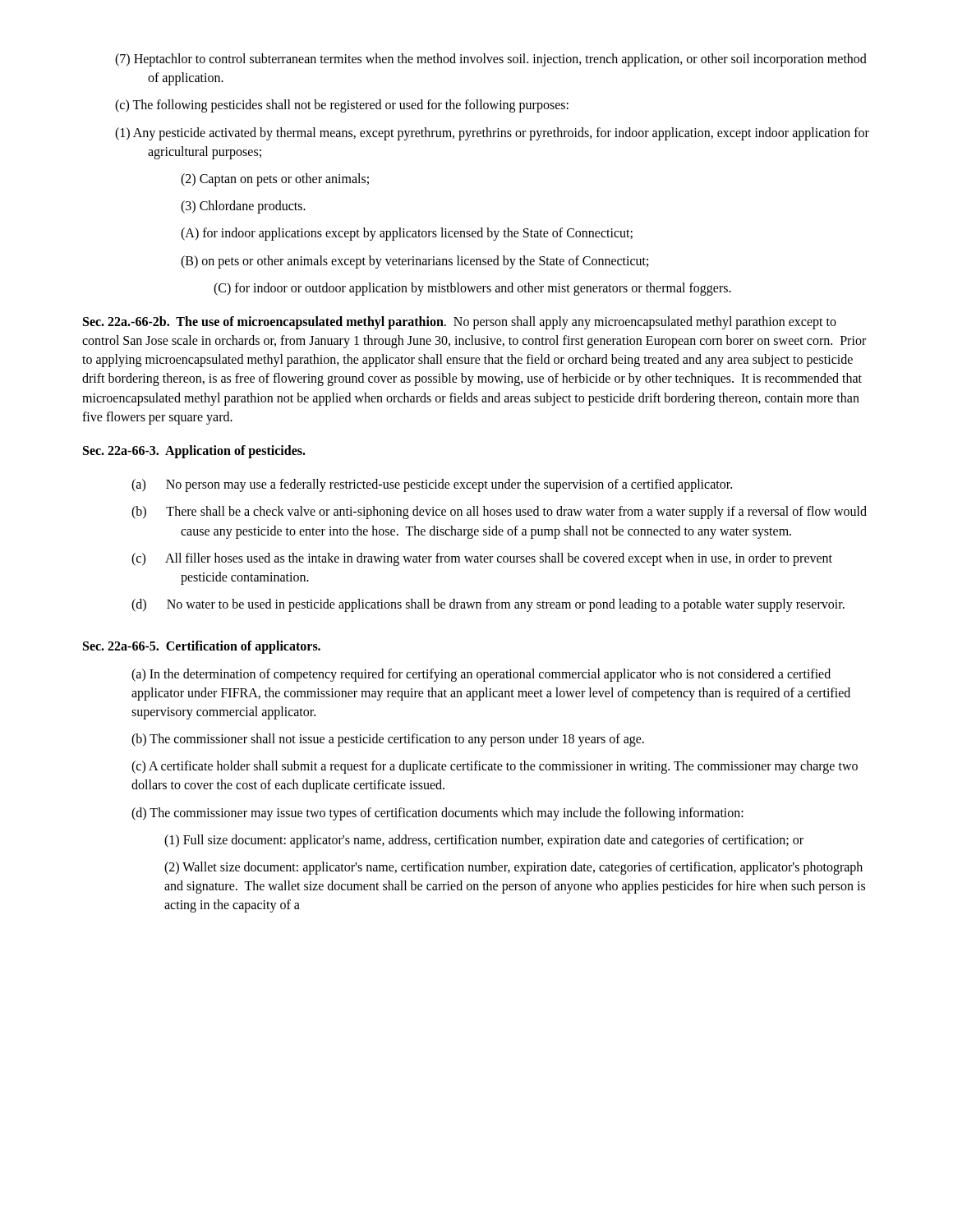Screen dimensions: 1232x953
Task: Locate the list item that reads "(d) No water to"
Action: (x=476, y=604)
